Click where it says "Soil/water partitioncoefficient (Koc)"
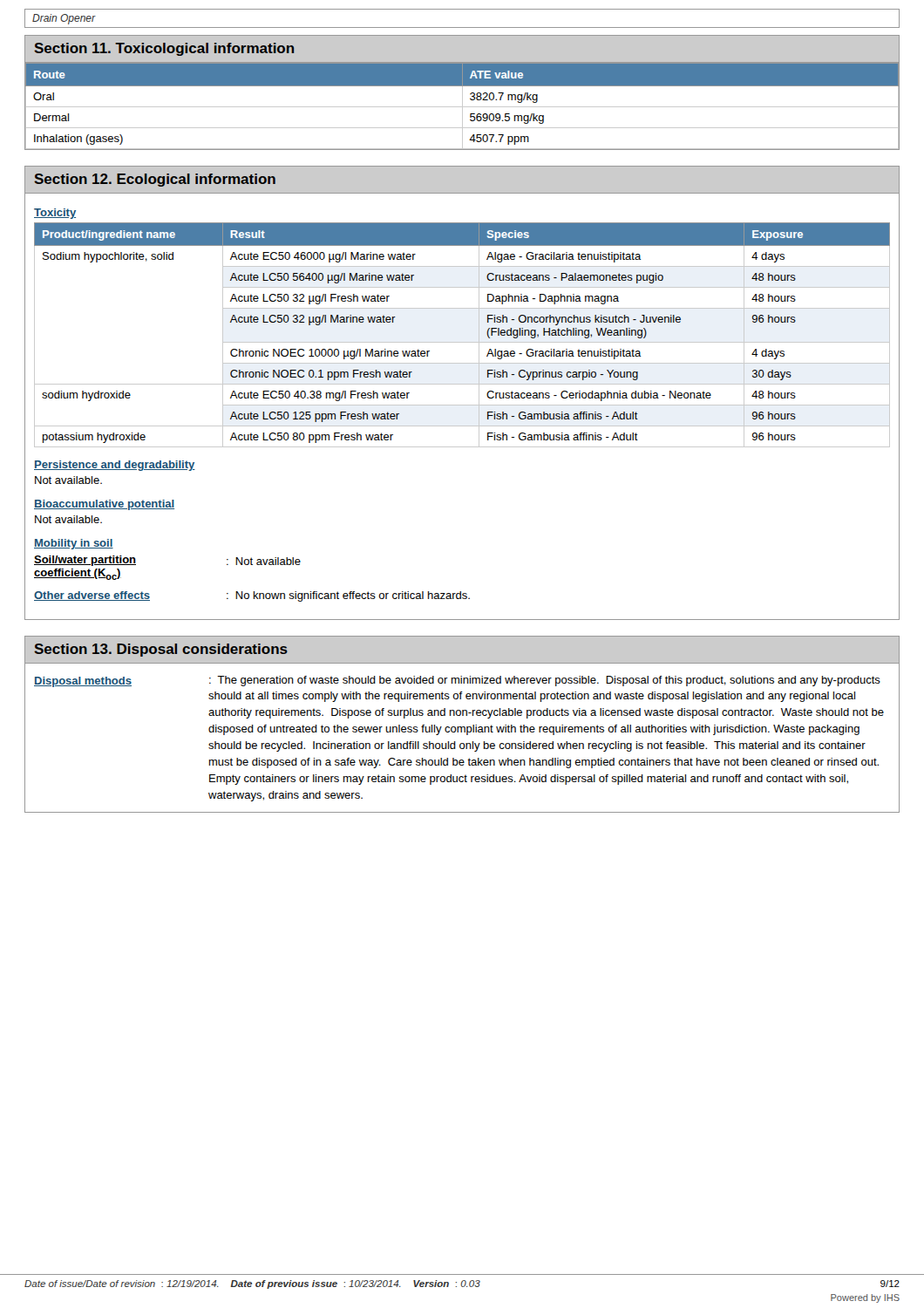Viewport: 924px width, 1308px height. point(85,567)
